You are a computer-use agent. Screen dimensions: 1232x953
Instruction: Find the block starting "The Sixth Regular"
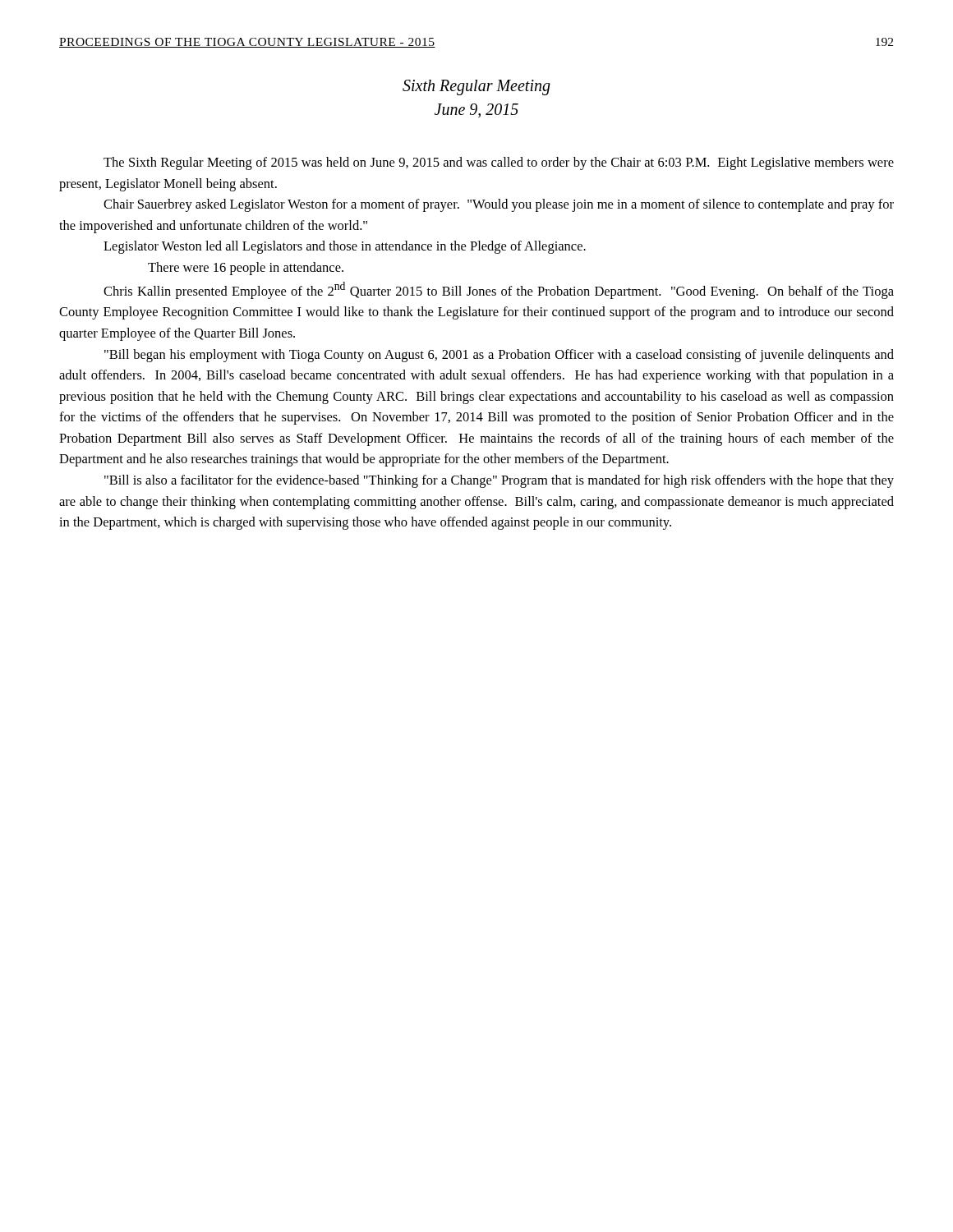[x=476, y=173]
